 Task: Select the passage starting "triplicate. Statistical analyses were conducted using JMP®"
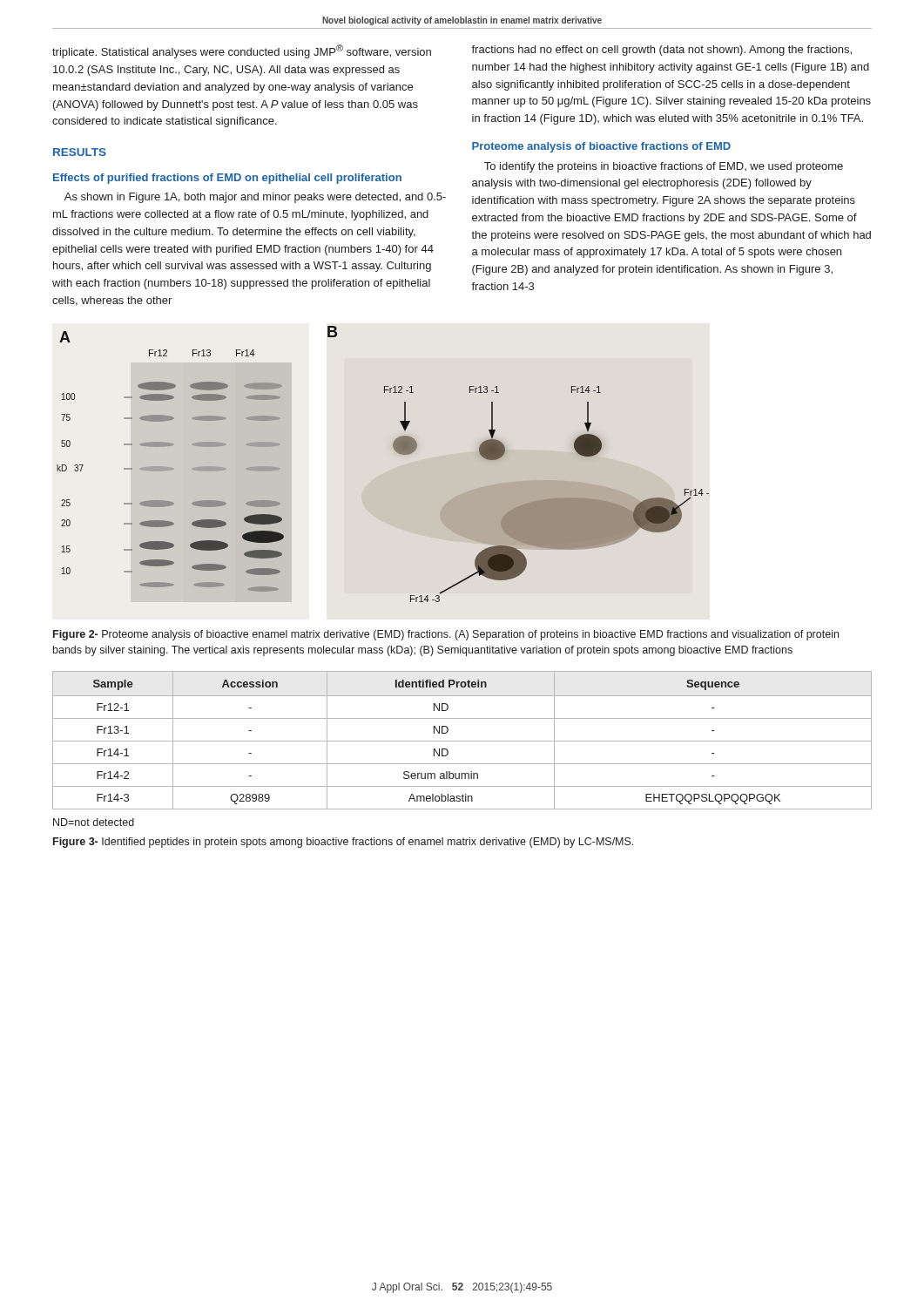pyautogui.click(x=242, y=85)
